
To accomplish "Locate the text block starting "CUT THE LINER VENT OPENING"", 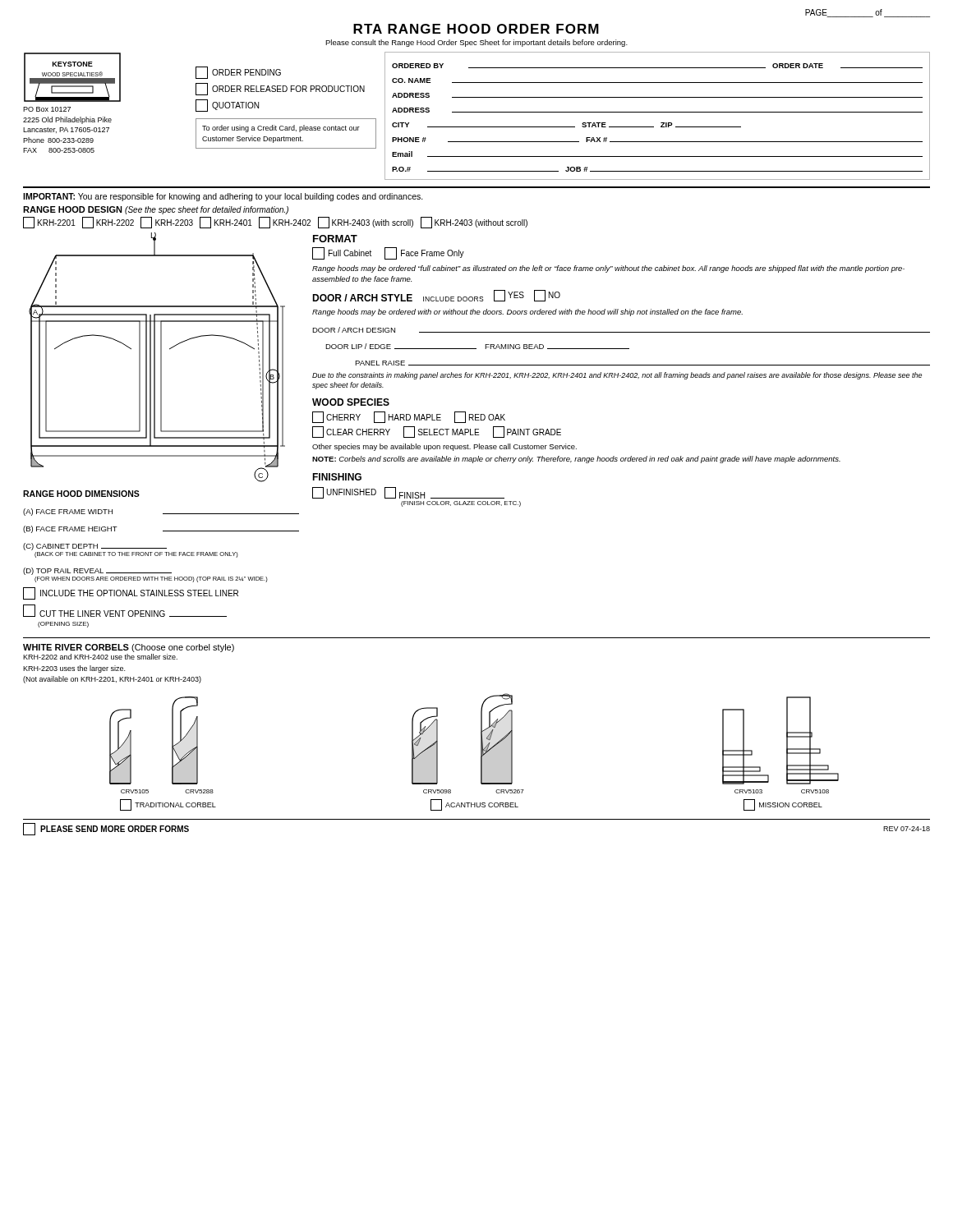I will click(x=125, y=612).
